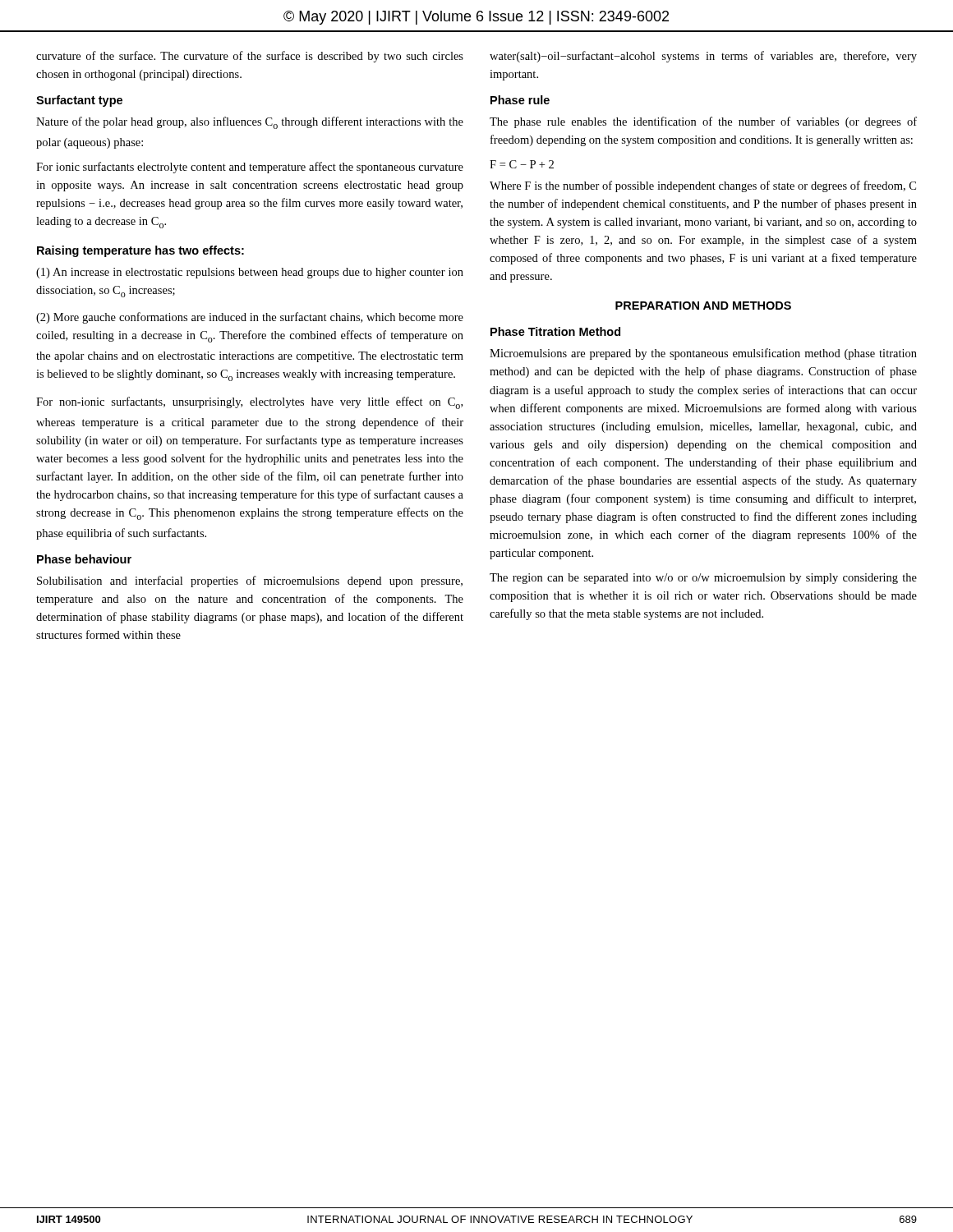Locate the passage starting "The phase rule enables the identification of the"

(703, 131)
